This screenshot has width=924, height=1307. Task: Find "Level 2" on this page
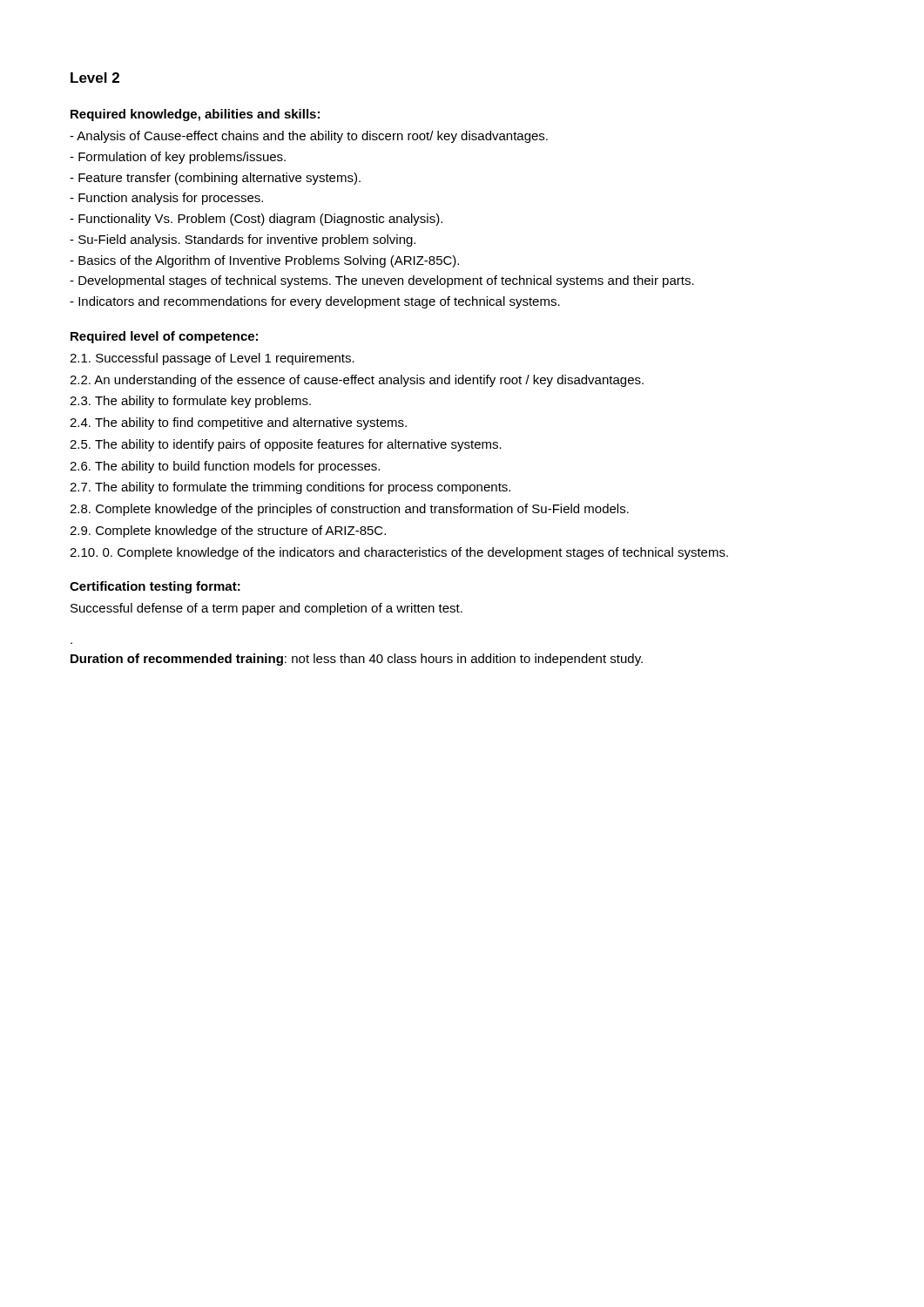(95, 78)
